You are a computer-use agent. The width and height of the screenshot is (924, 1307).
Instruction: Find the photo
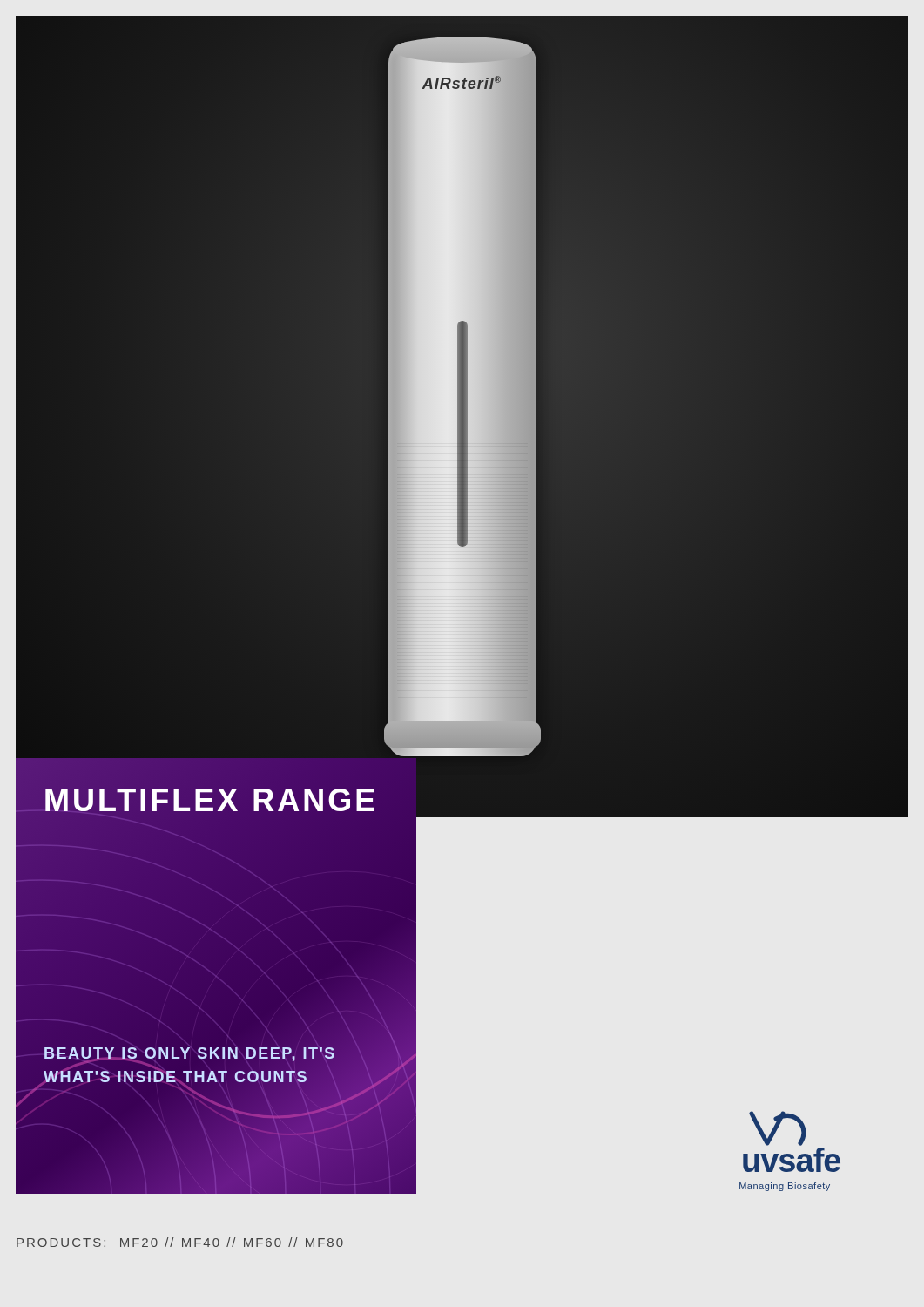tap(462, 416)
